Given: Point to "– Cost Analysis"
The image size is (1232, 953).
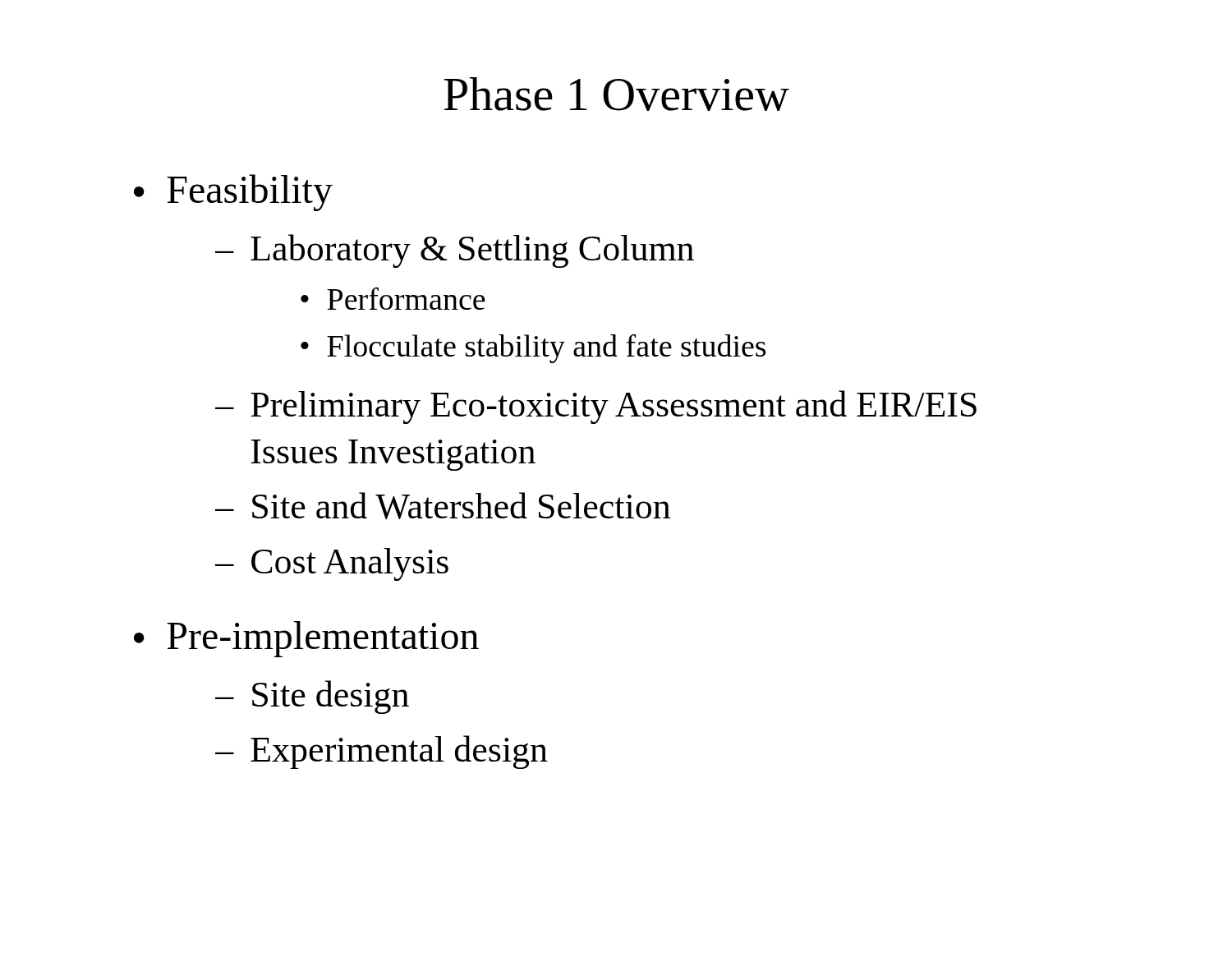Looking at the screenshot, I should click(x=333, y=562).
